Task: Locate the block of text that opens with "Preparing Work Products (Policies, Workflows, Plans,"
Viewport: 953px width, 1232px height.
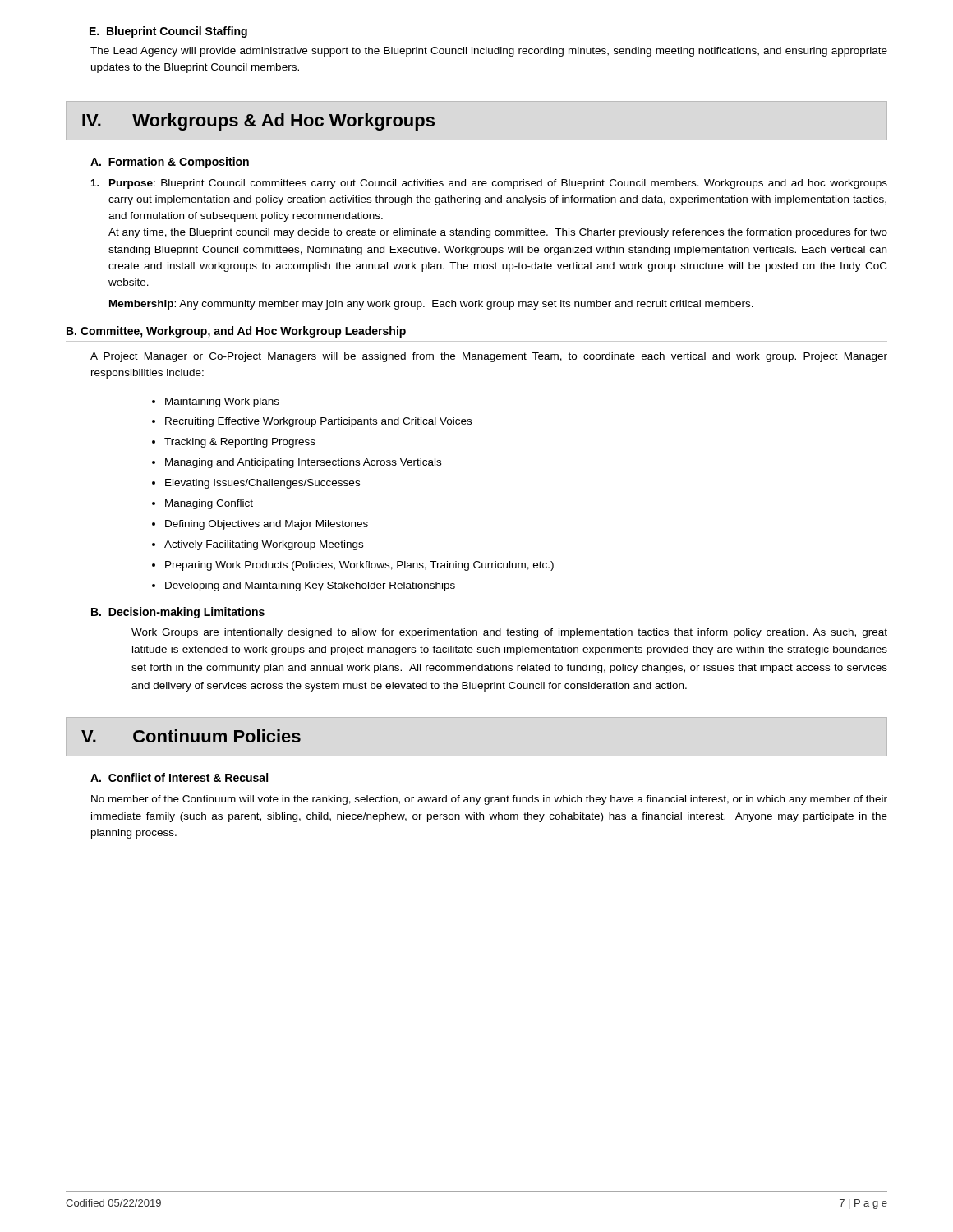Action: coord(359,565)
